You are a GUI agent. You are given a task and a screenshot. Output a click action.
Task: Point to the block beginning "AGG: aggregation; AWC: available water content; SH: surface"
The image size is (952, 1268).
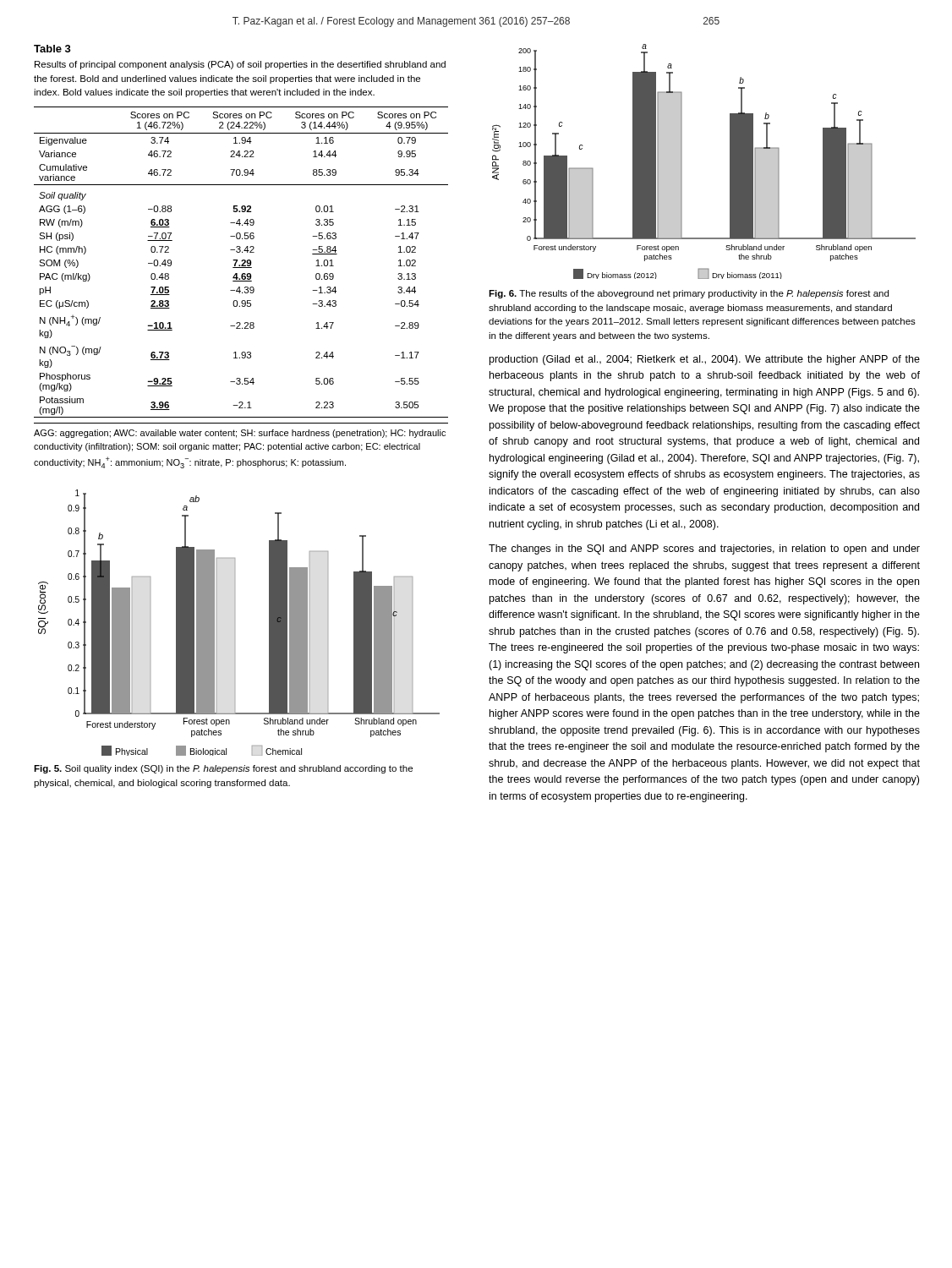240,449
